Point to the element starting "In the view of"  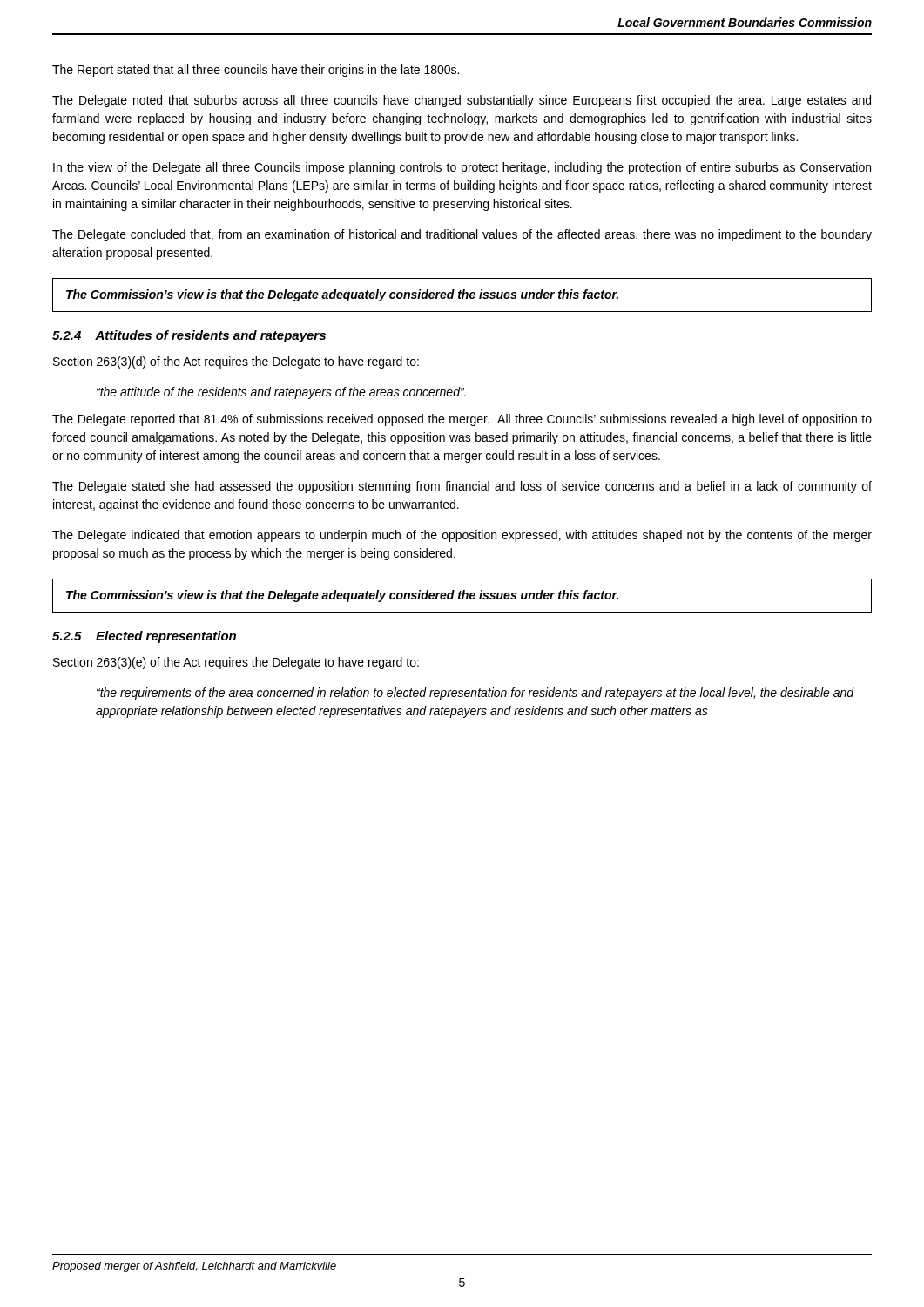[462, 186]
